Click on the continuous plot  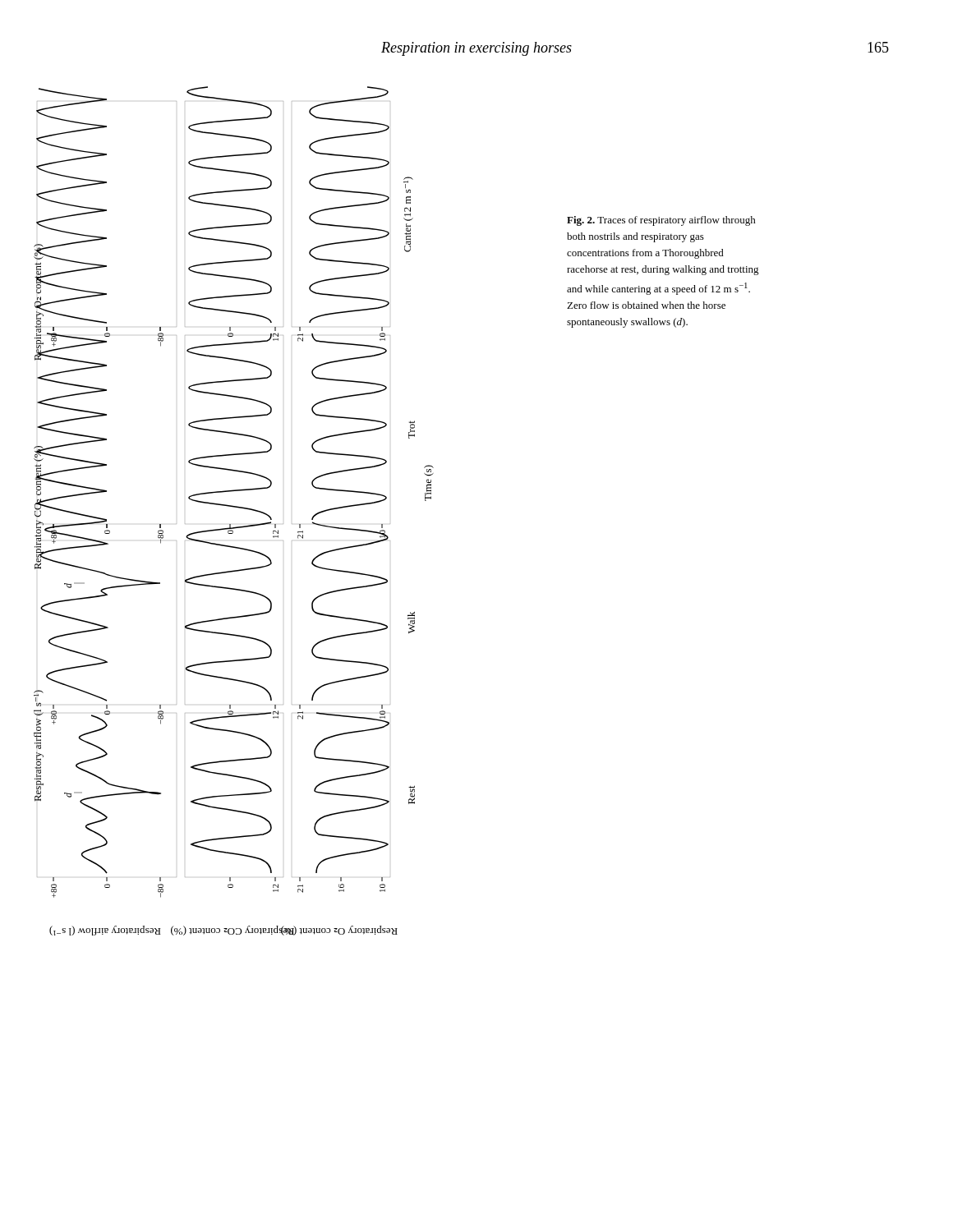click(x=283, y=508)
